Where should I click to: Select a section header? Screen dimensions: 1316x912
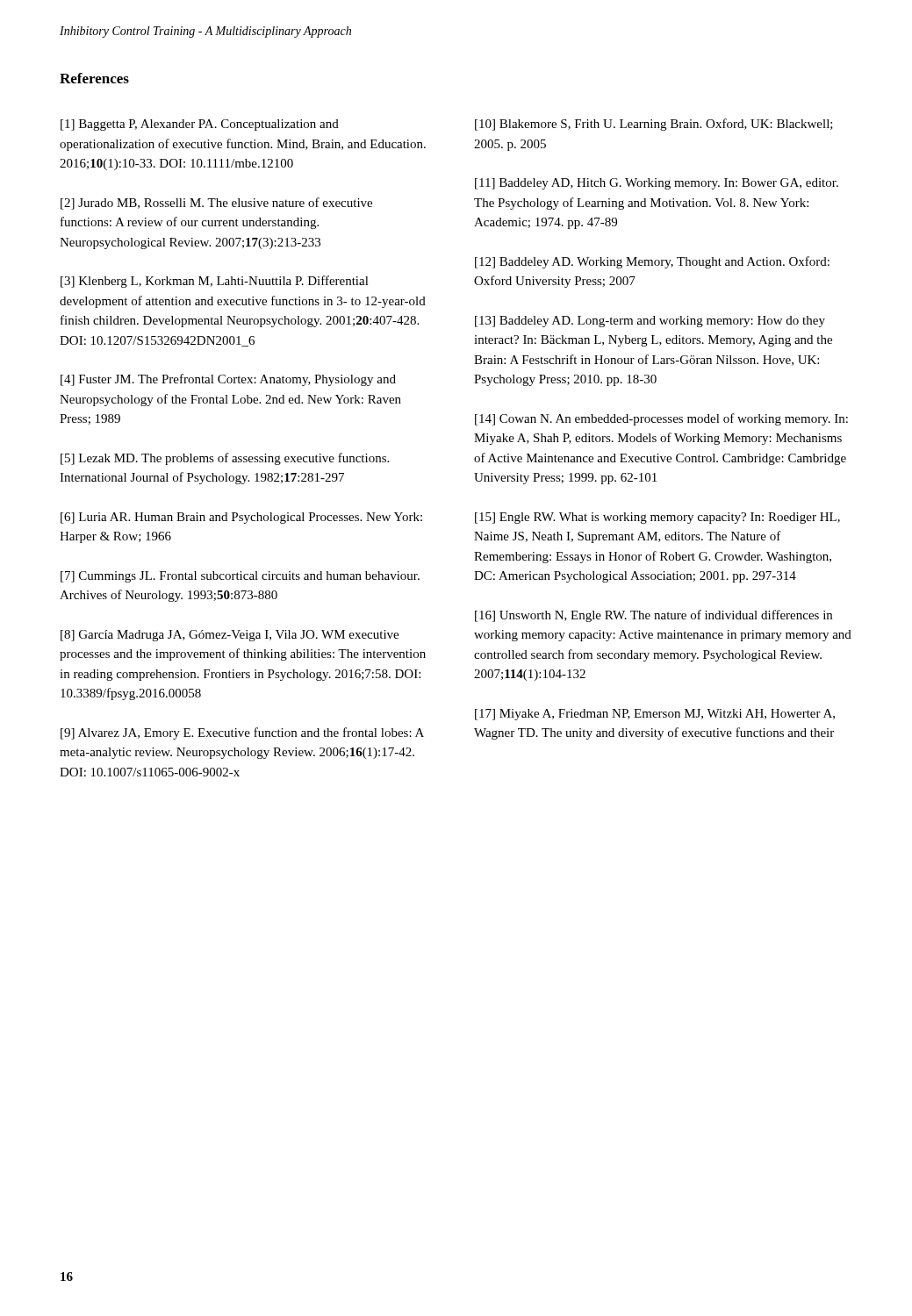(x=94, y=78)
